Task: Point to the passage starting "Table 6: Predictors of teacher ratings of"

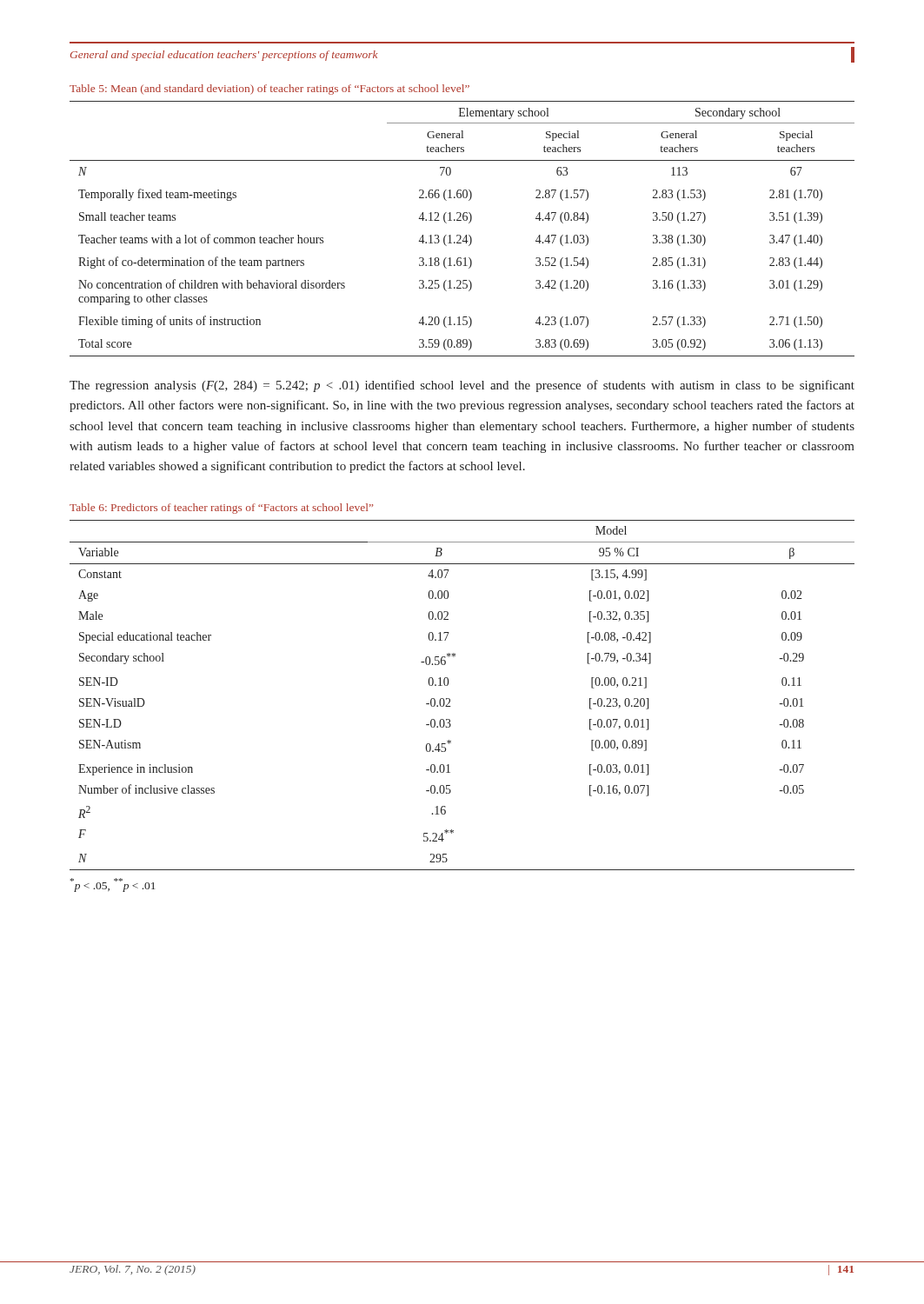Action: tap(222, 508)
